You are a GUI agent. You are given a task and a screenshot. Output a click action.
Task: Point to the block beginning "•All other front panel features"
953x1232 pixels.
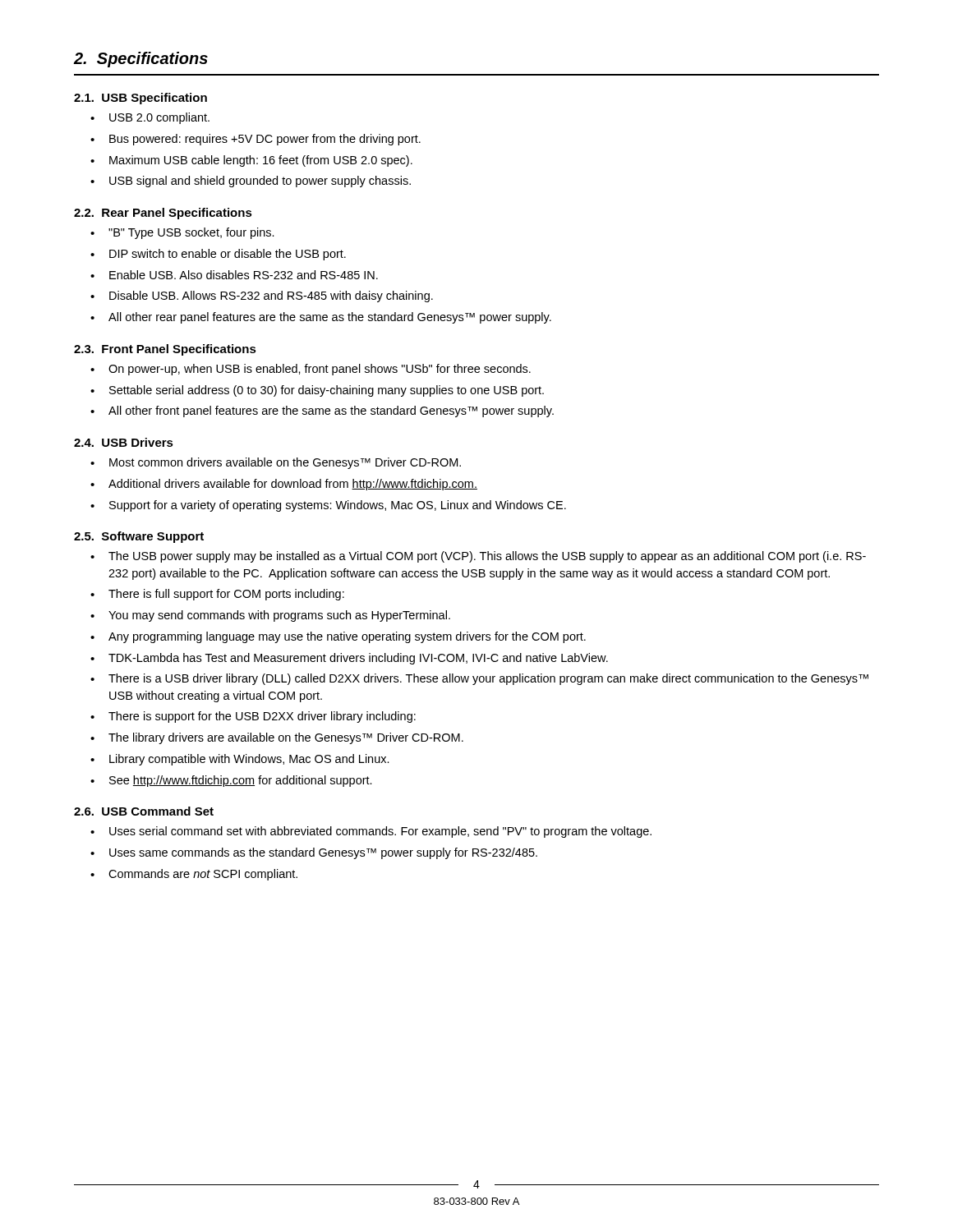[485, 412]
